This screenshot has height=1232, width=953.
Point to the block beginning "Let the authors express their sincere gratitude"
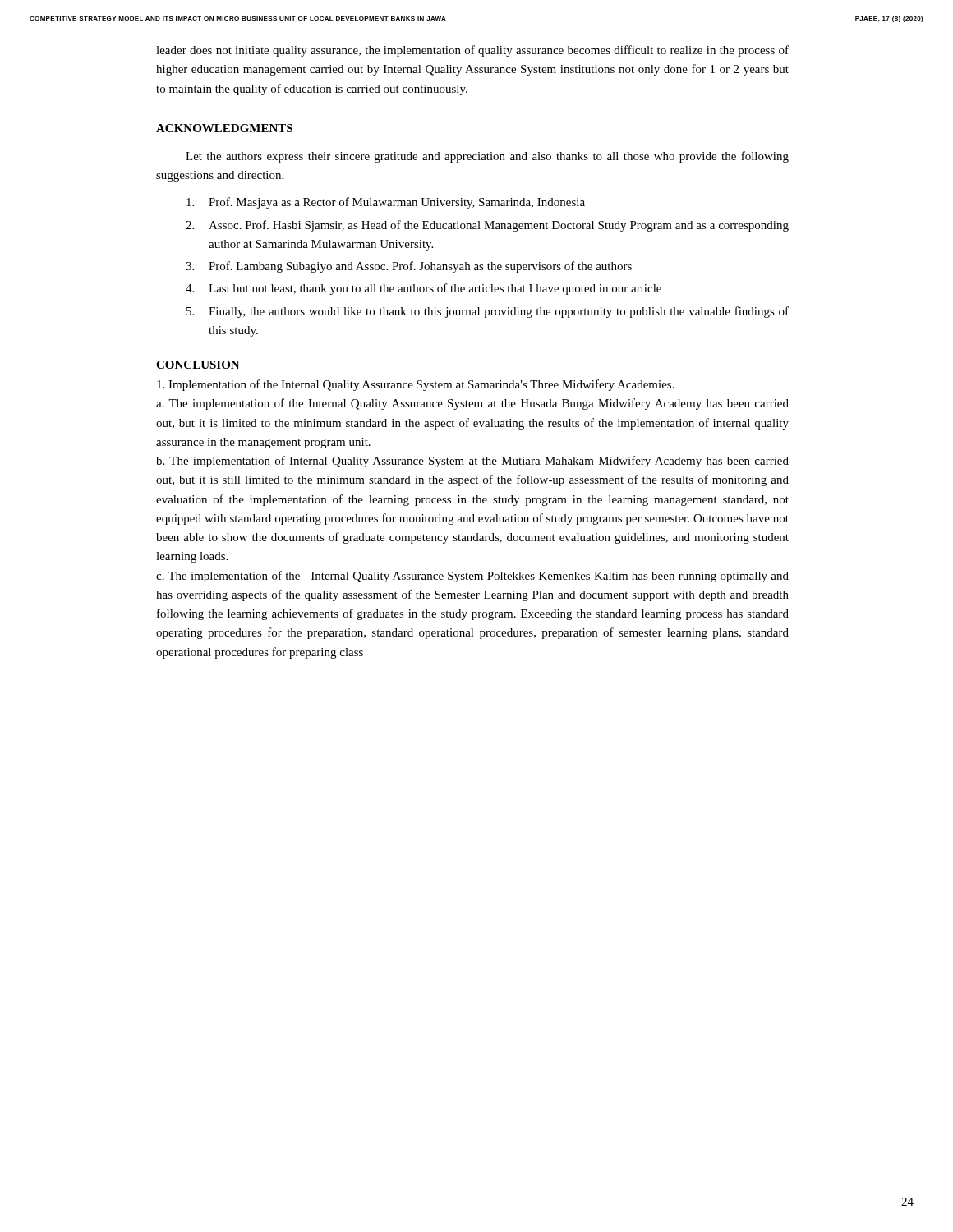(x=472, y=165)
